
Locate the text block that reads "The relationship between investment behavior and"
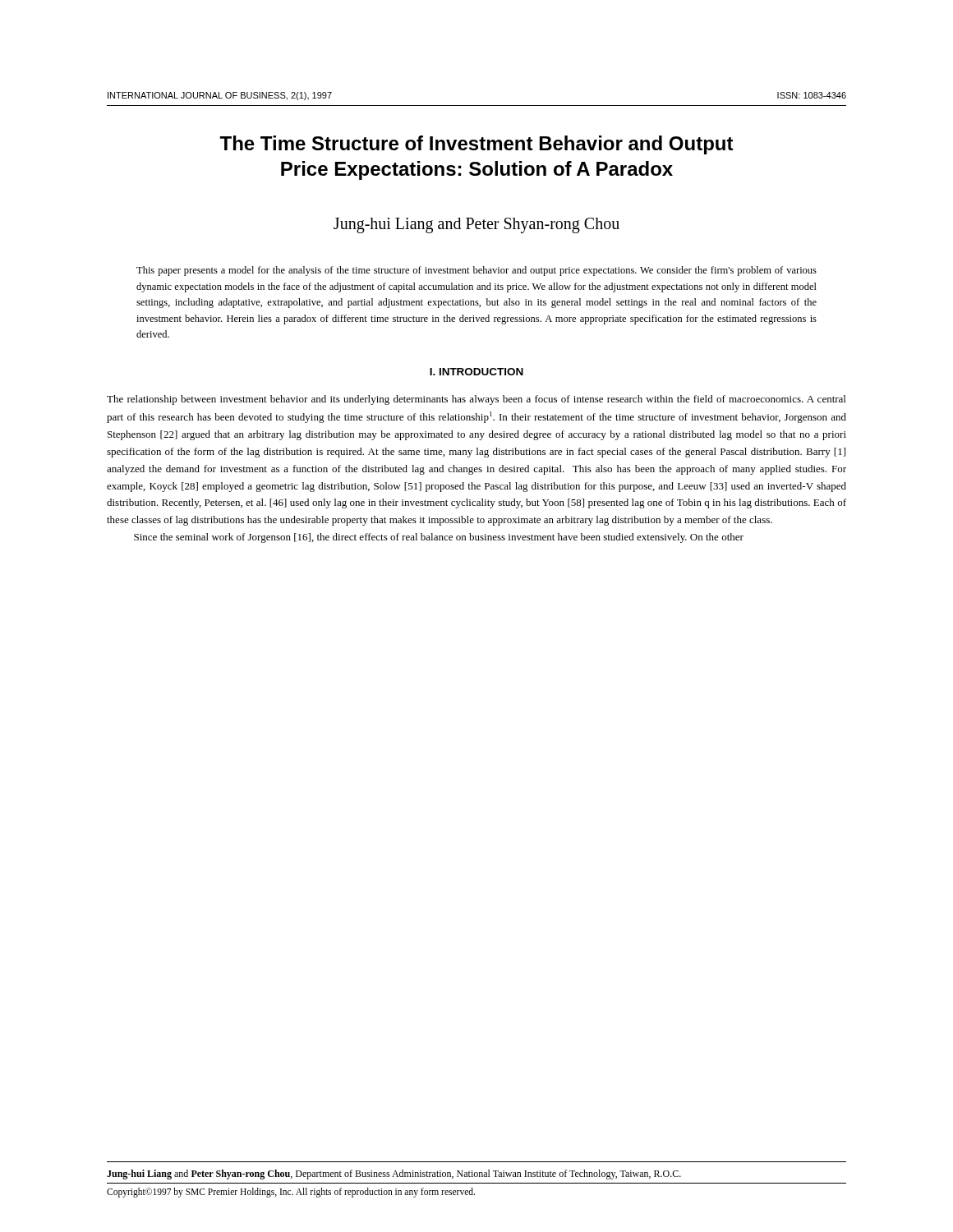(476, 469)
